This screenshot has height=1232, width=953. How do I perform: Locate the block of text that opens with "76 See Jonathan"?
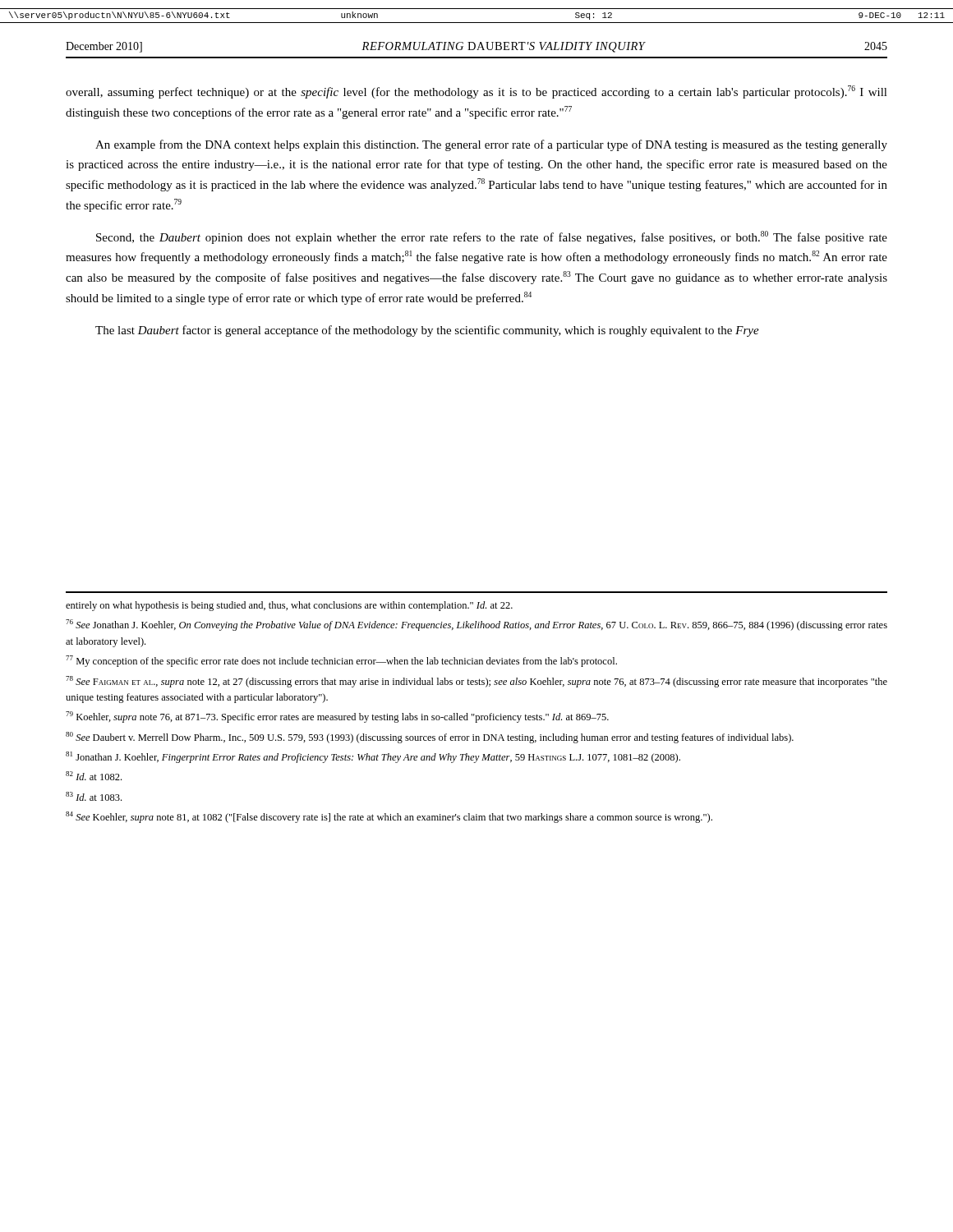[x=476, y=633]
